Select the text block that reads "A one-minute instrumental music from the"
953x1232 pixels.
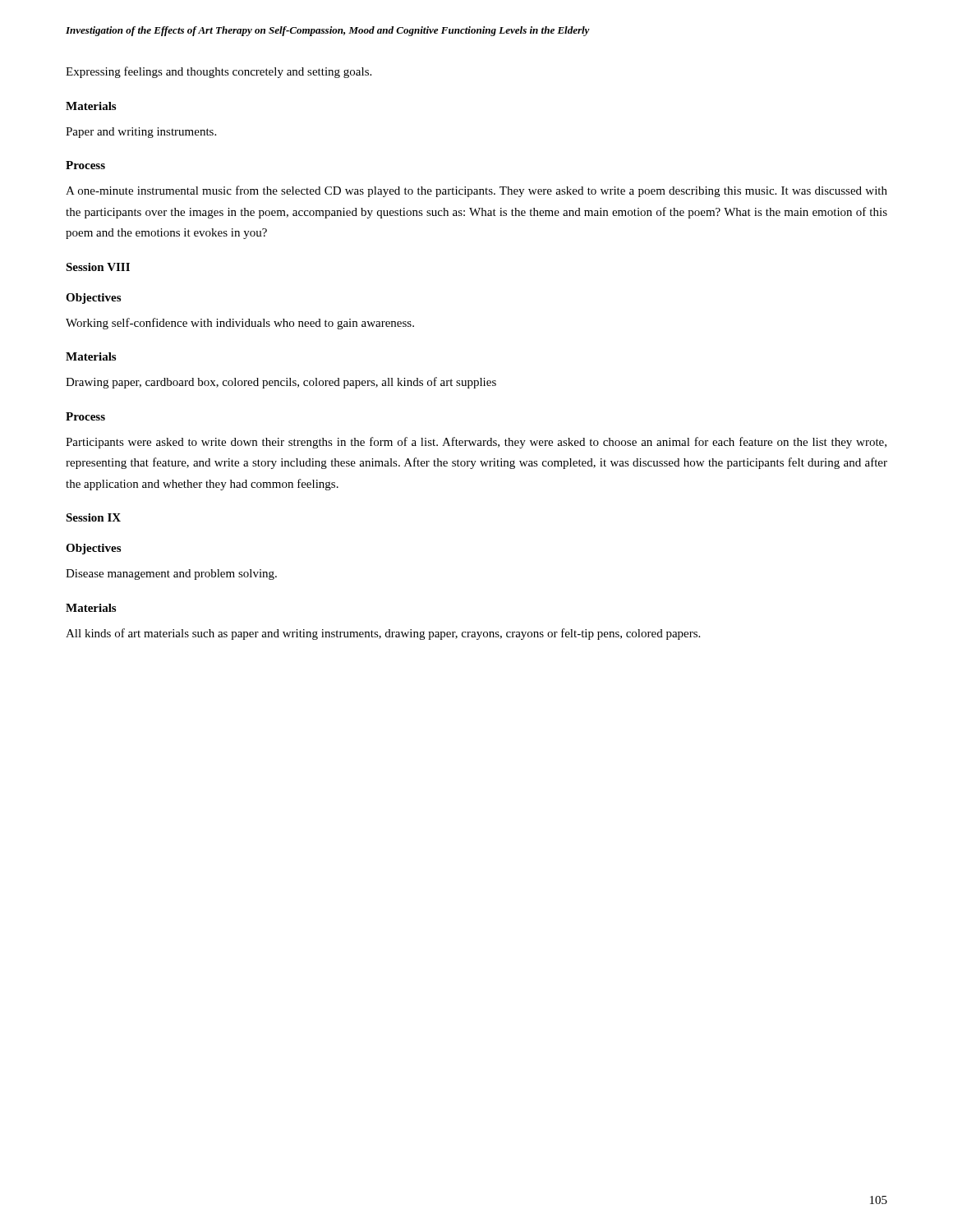[476, 212]
